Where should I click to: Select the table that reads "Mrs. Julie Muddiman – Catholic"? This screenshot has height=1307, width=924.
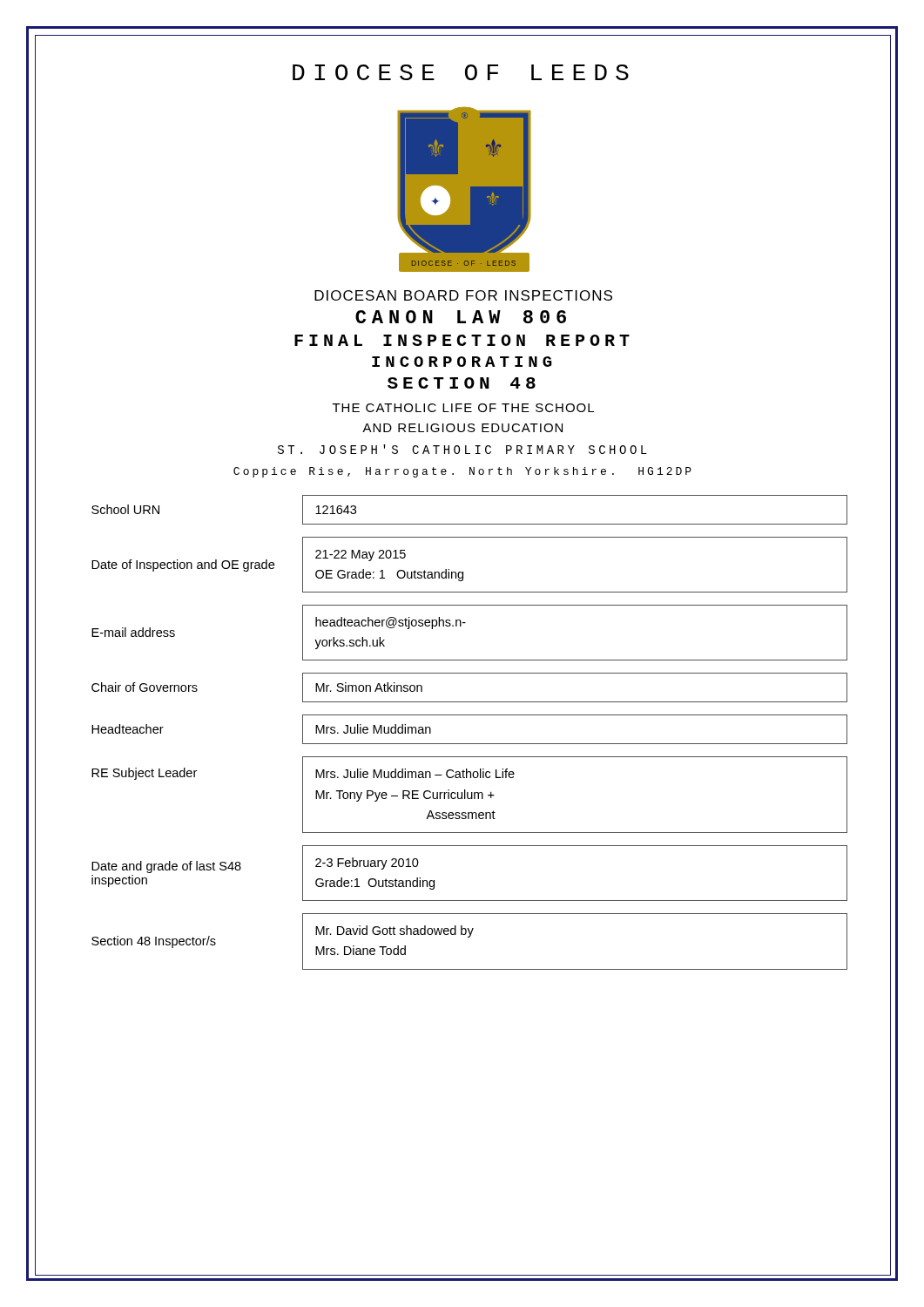(464, 732)
